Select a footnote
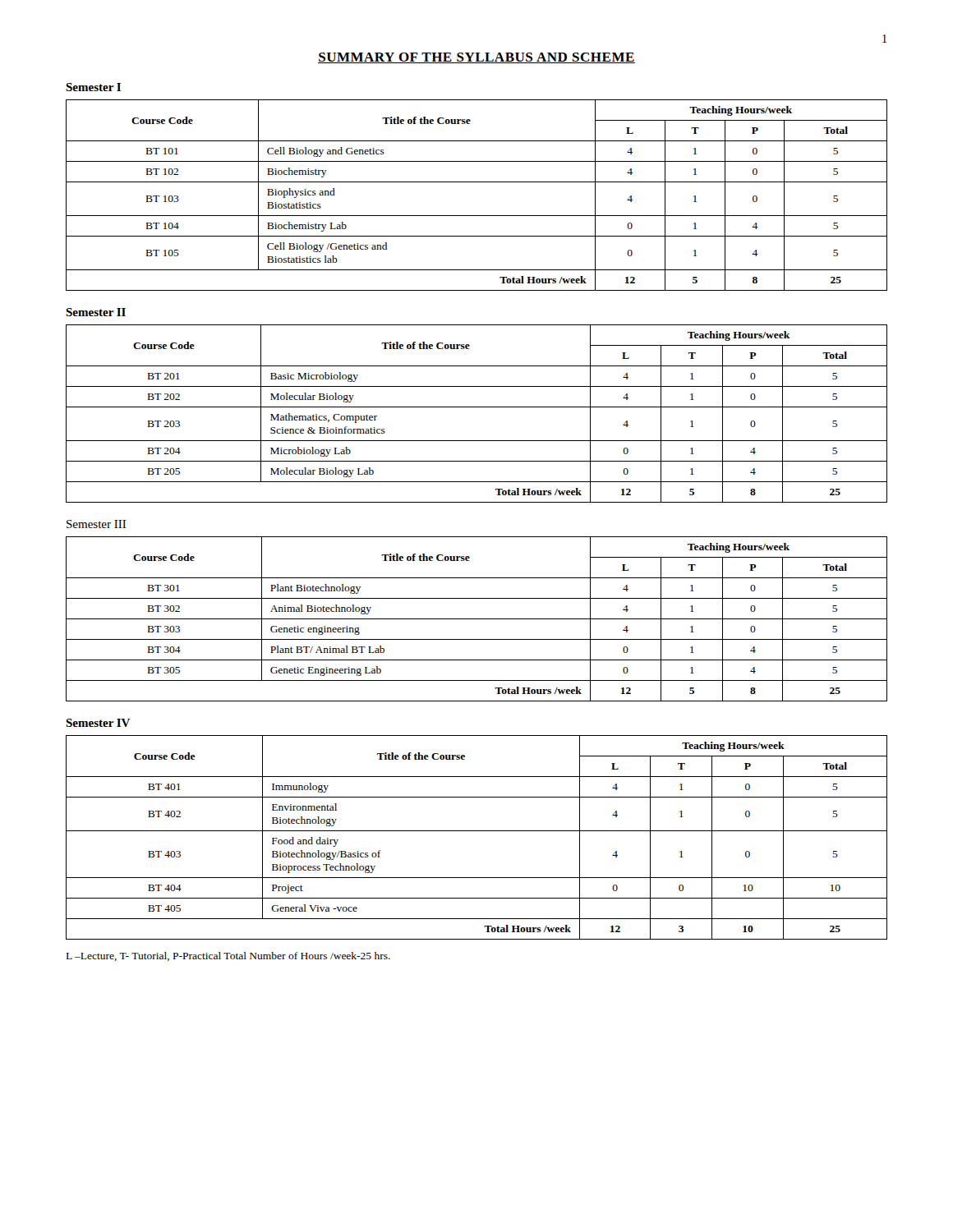Viewport: 953px width, 1232px height. click(x=228, y=956)
